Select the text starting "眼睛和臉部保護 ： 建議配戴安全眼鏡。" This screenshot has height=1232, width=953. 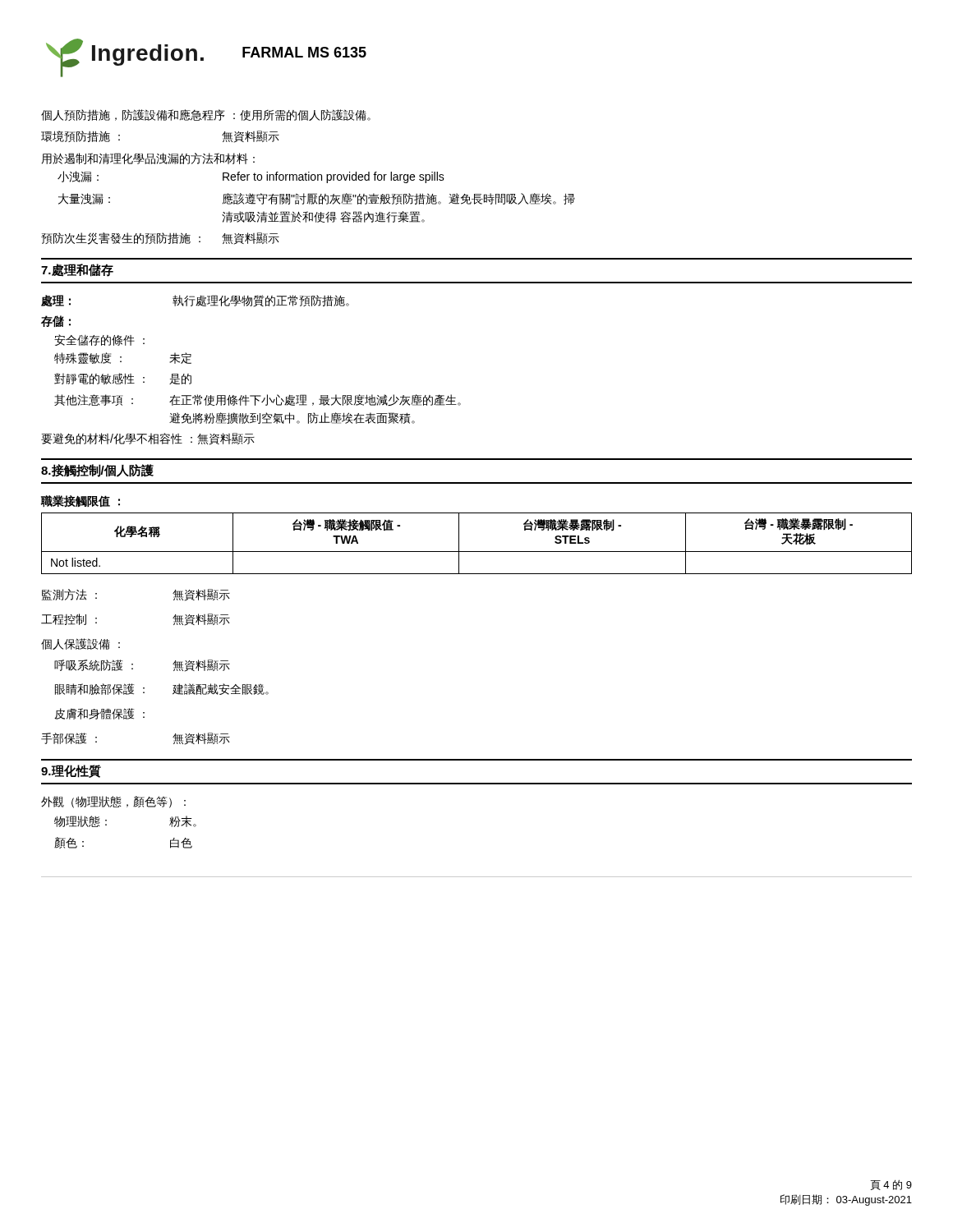pos(99,689)
